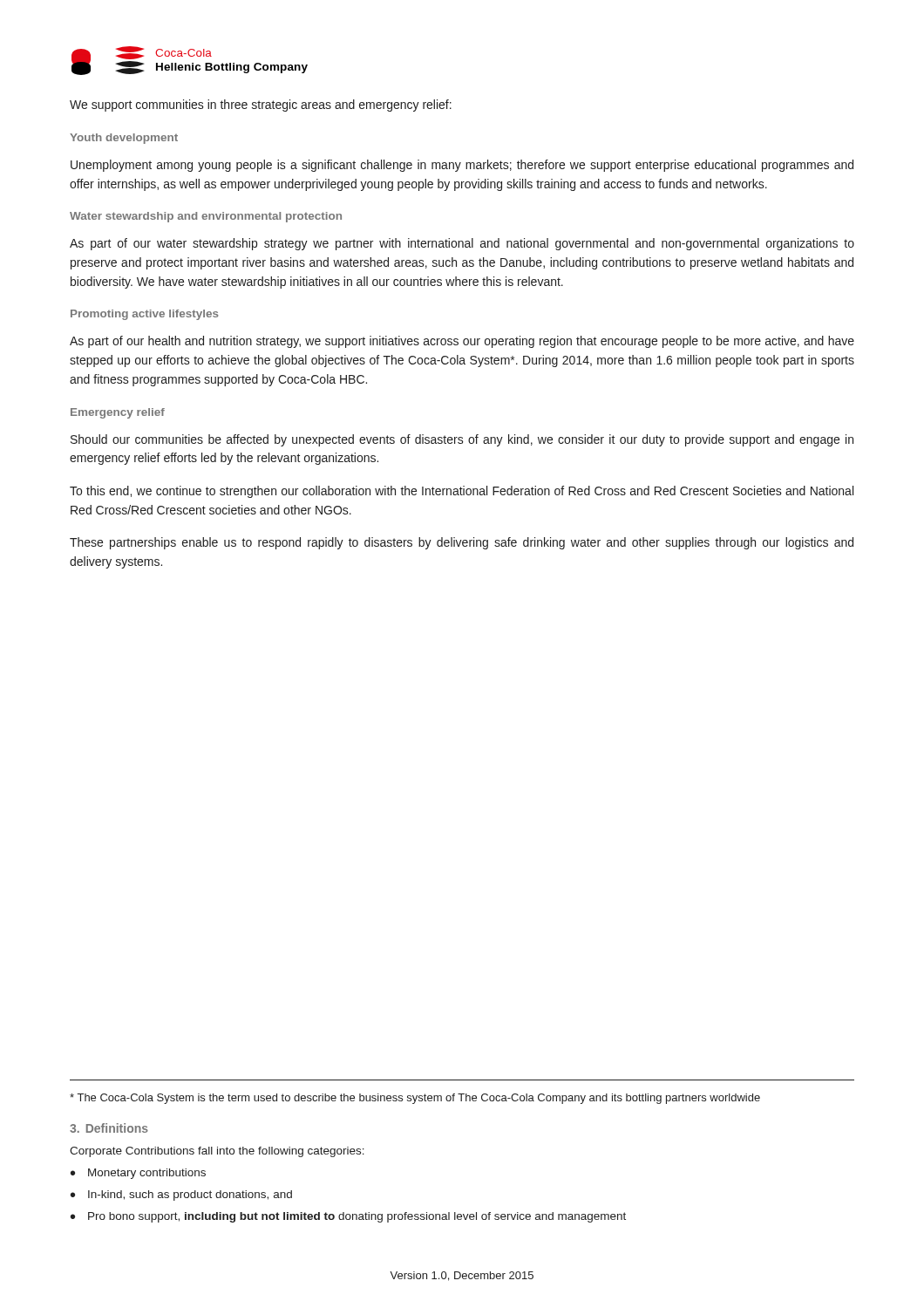
Task: Point to the element starting "Corporate Contributions fall into the following"
Action: pyautogui.click(x=217, y=1151)
